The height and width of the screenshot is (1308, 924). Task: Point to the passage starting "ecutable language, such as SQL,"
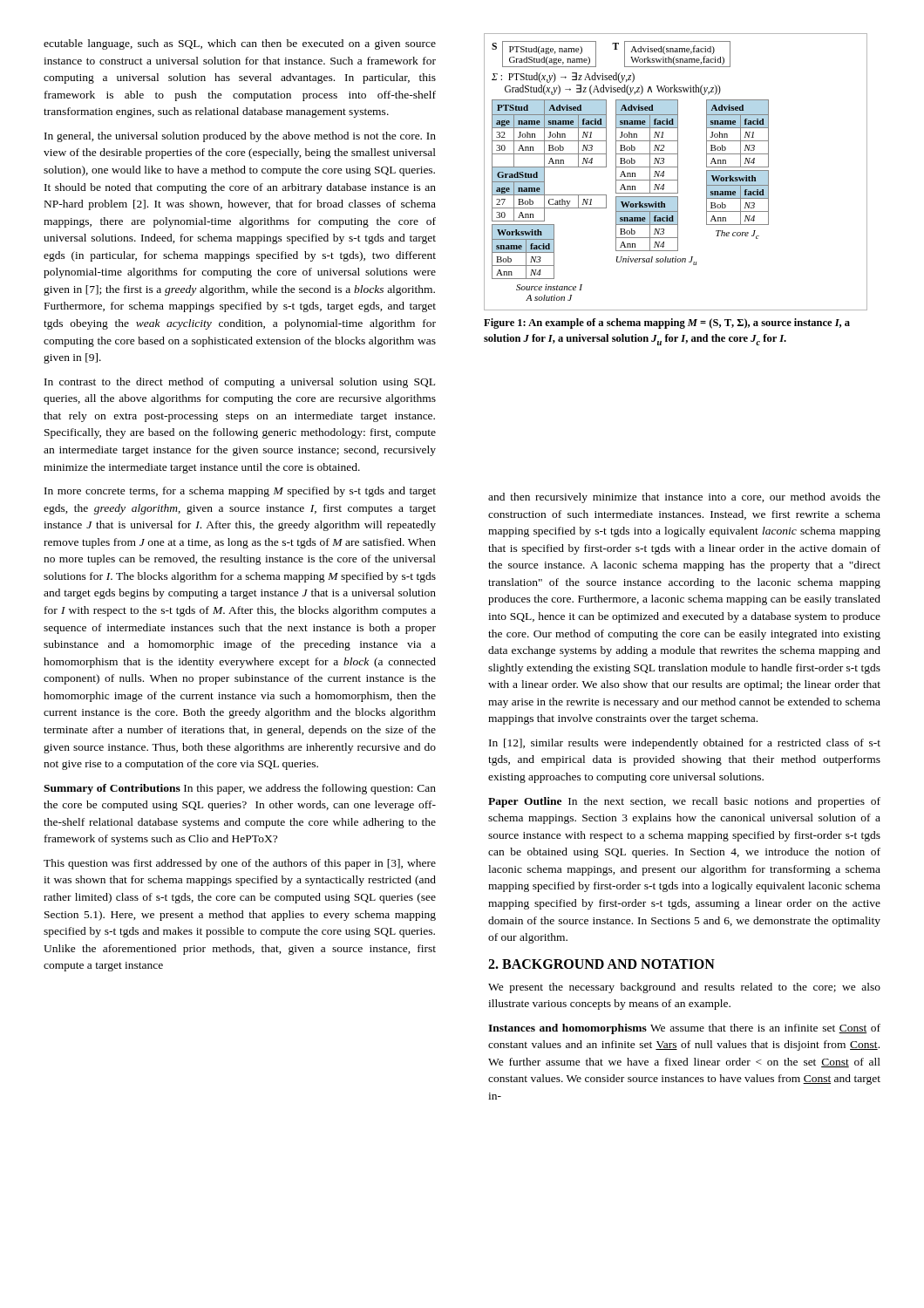click(240, 504)
